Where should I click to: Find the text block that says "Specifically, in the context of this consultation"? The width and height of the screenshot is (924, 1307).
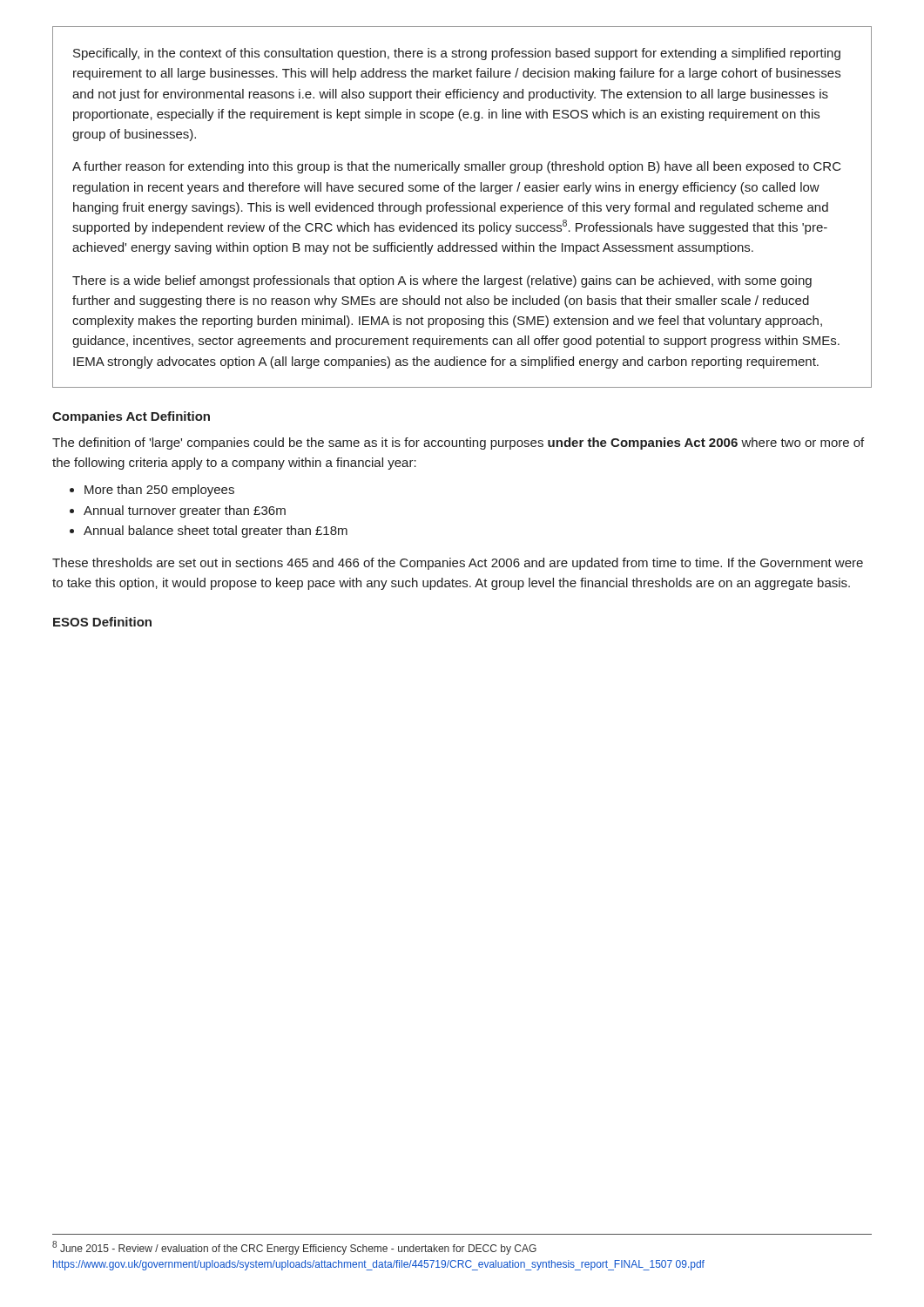(462, 207)
